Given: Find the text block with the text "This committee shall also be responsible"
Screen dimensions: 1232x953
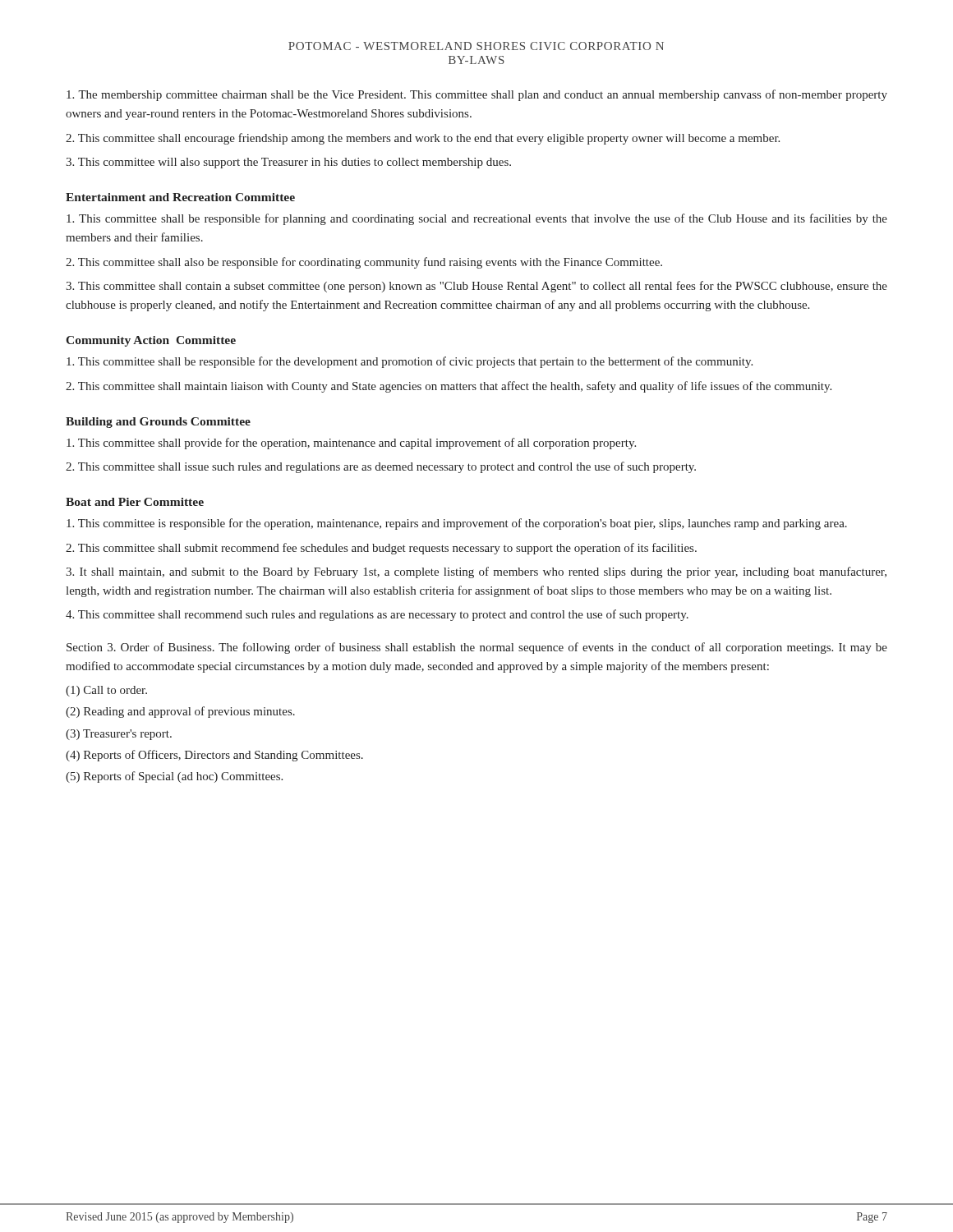Looking at the screenshot, I should tap(364, 262).
